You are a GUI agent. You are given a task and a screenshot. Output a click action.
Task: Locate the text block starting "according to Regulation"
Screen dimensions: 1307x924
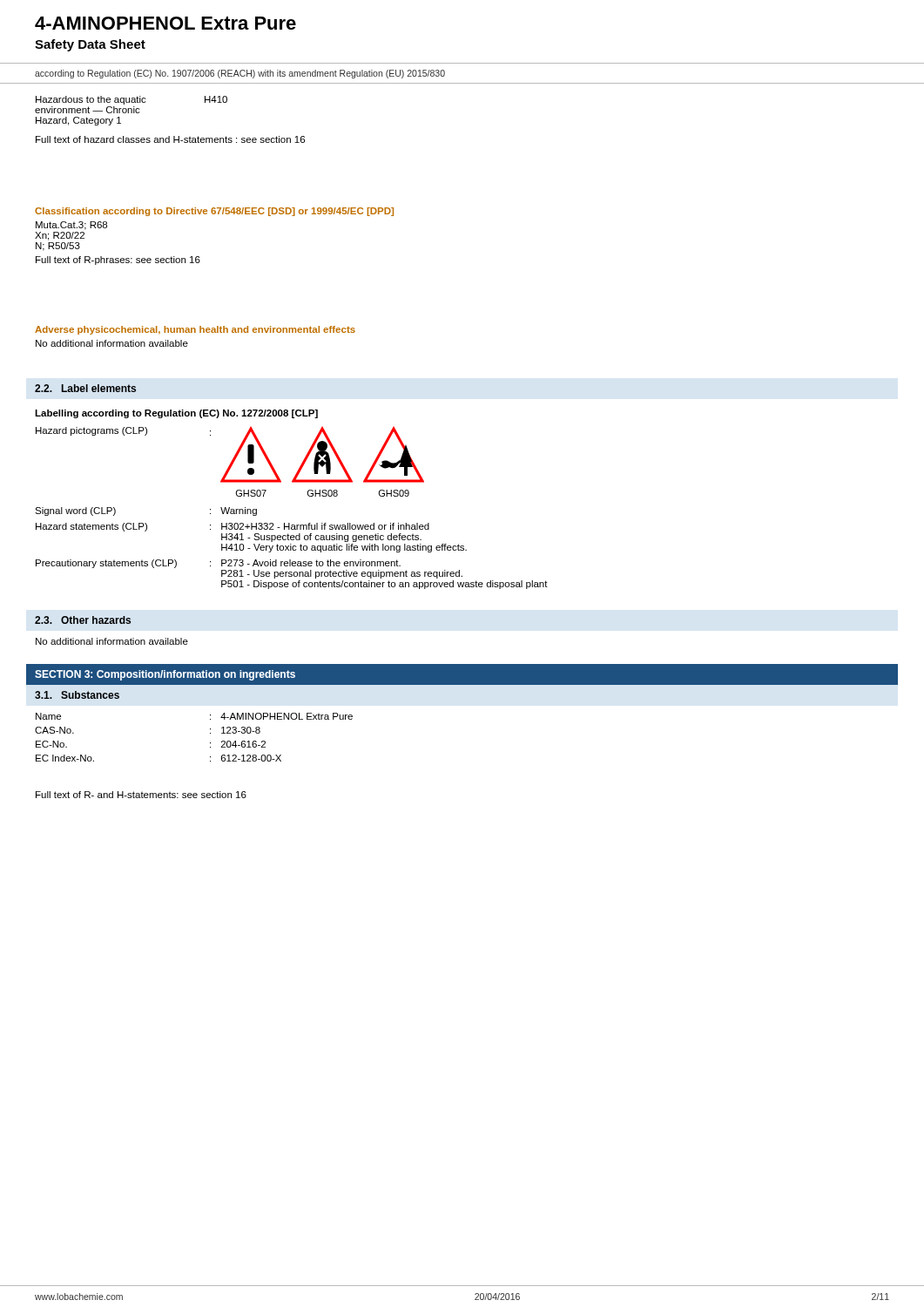240,73
